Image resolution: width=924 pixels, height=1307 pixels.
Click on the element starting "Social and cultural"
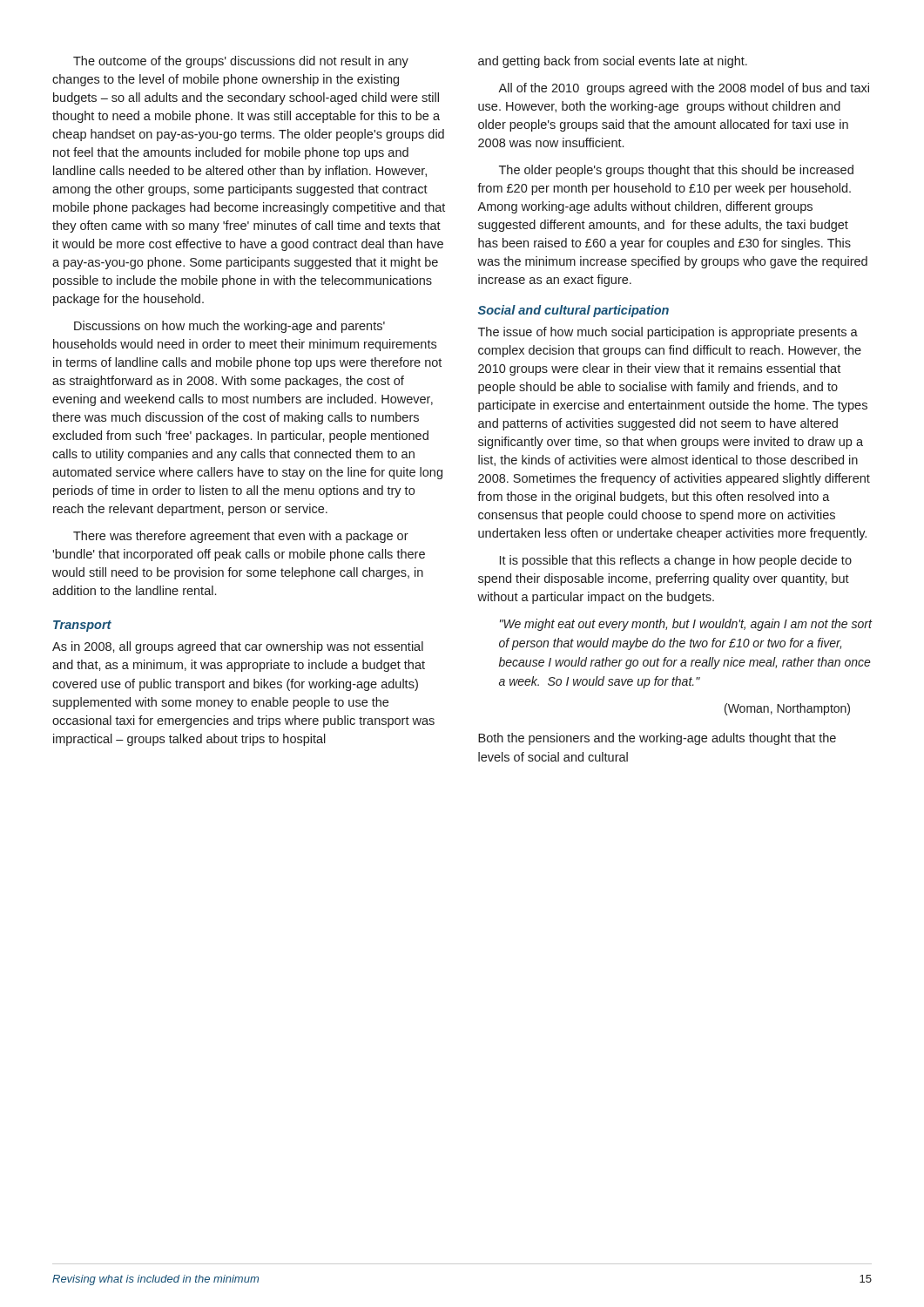point(675,311)
